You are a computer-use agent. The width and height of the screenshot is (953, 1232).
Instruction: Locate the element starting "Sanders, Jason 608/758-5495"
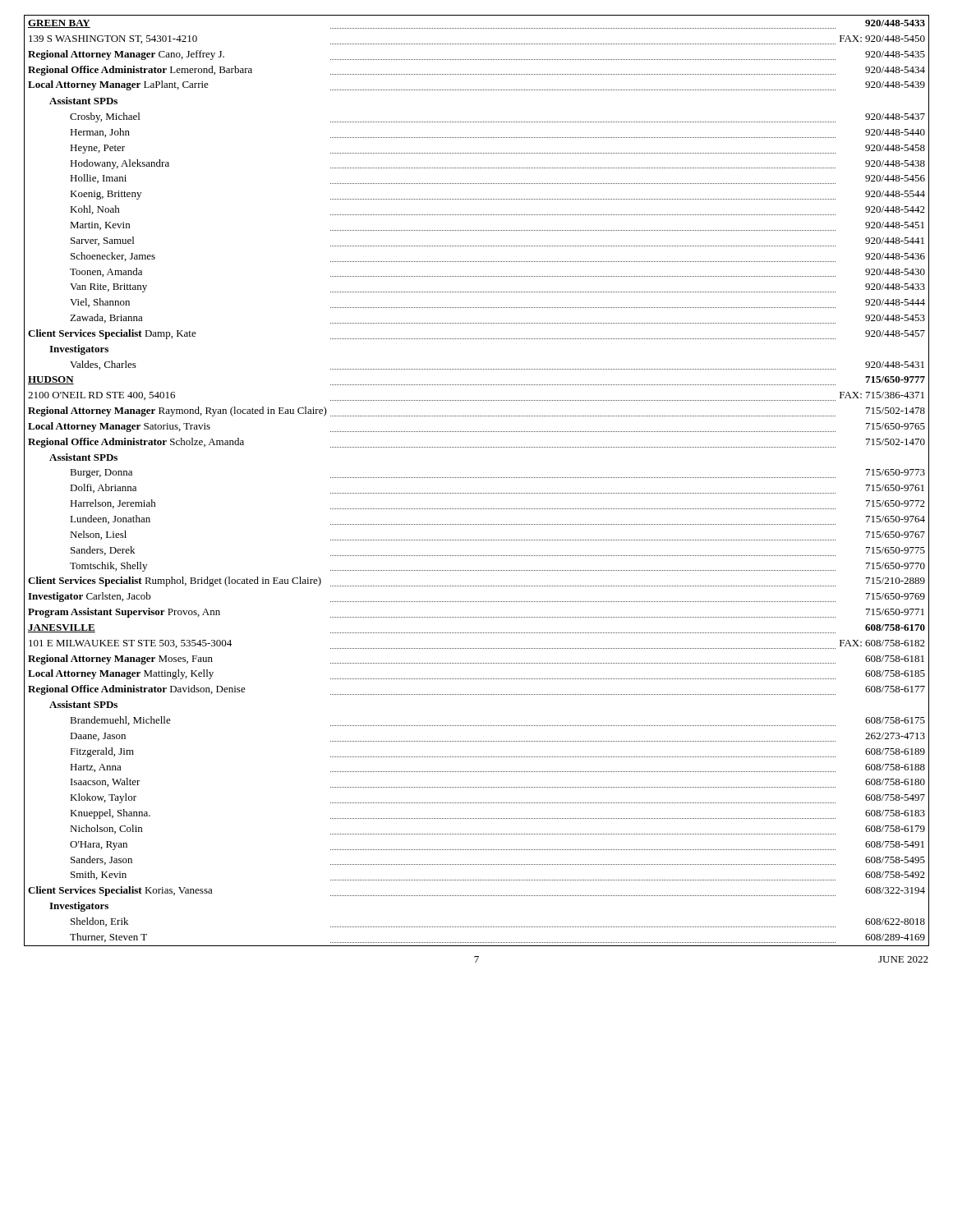(x=476, y=860)
